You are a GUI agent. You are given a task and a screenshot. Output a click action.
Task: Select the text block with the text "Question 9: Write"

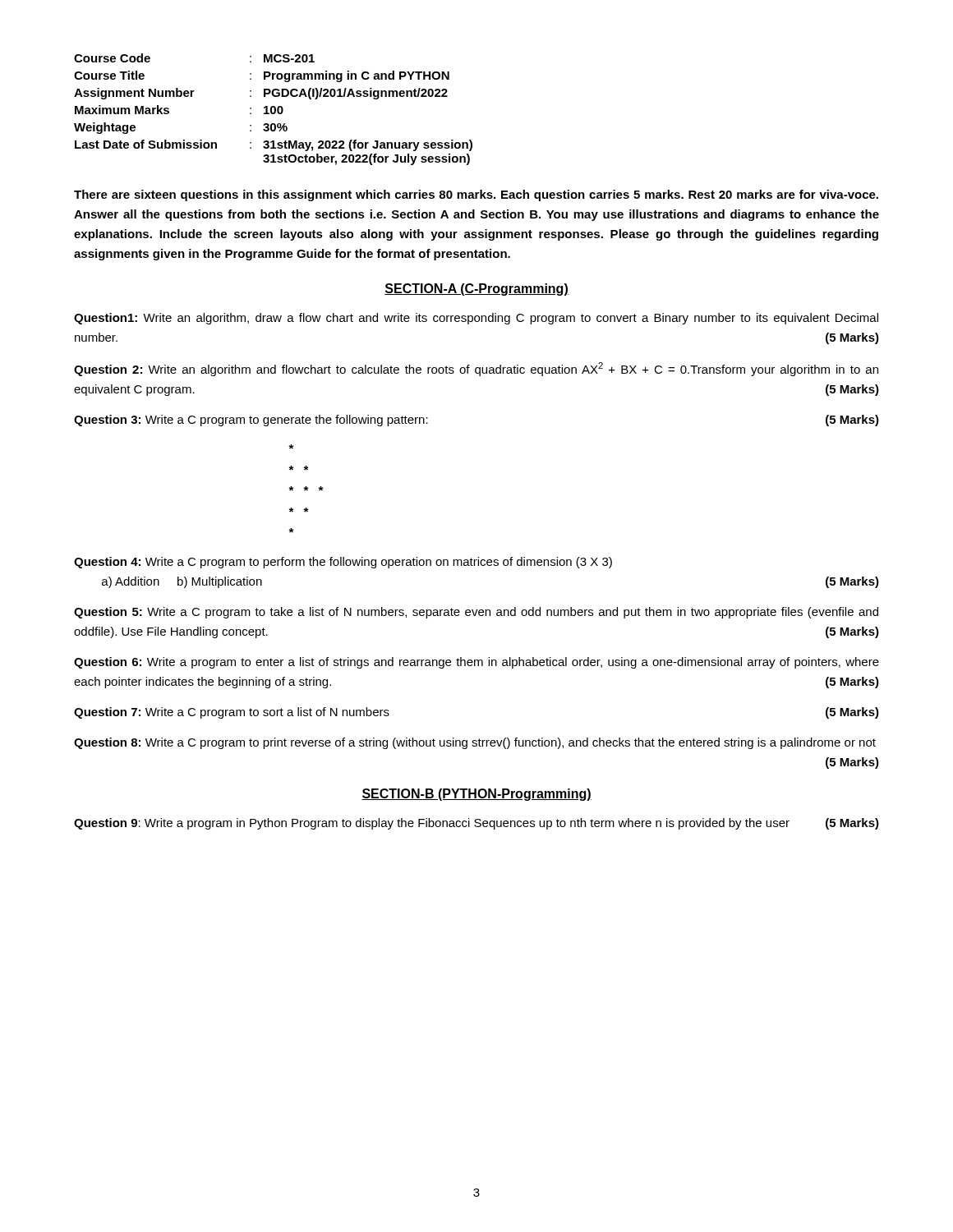[x=476, y=823]
